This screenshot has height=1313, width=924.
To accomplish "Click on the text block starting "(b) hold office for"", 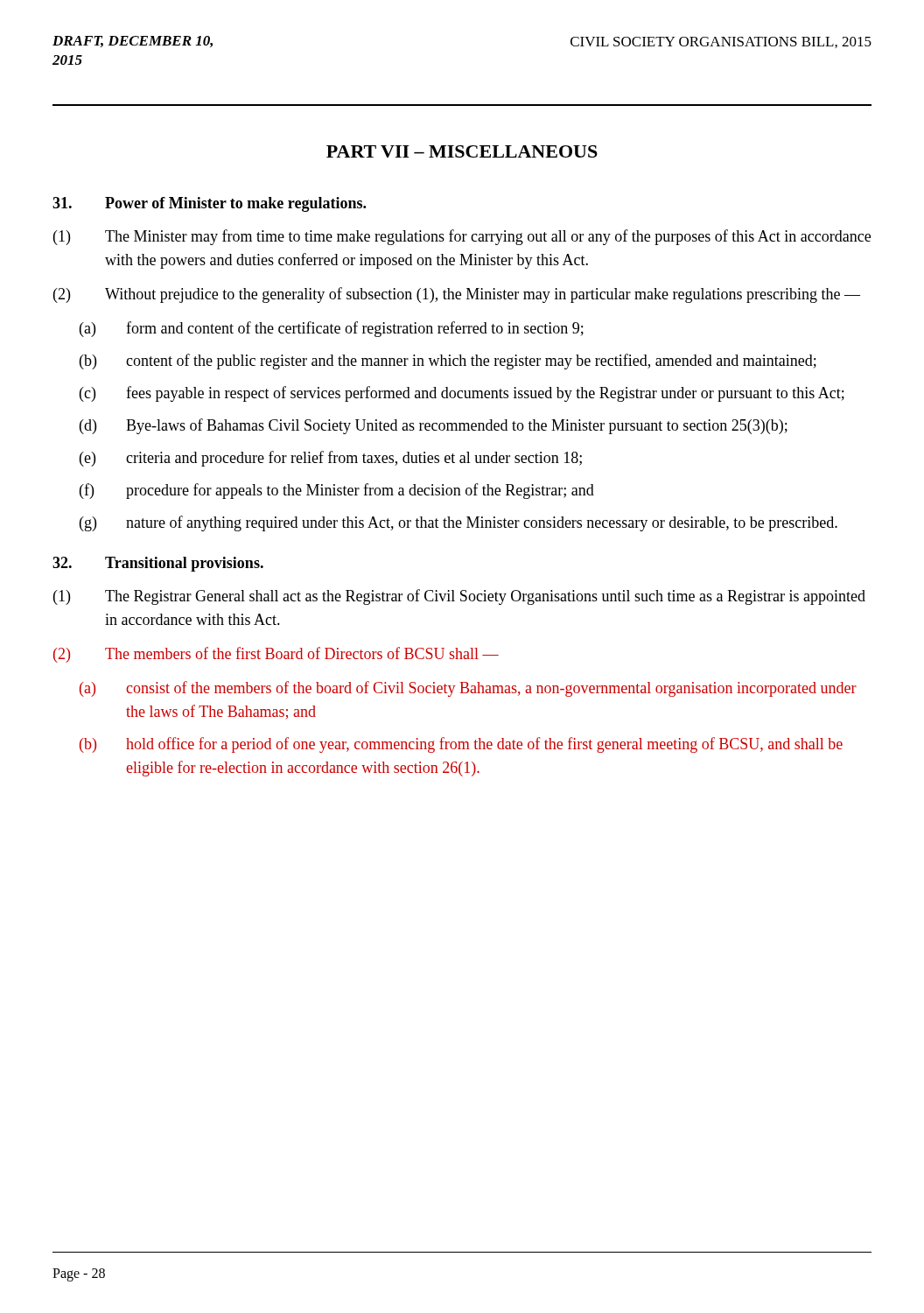I will point(462,756).
